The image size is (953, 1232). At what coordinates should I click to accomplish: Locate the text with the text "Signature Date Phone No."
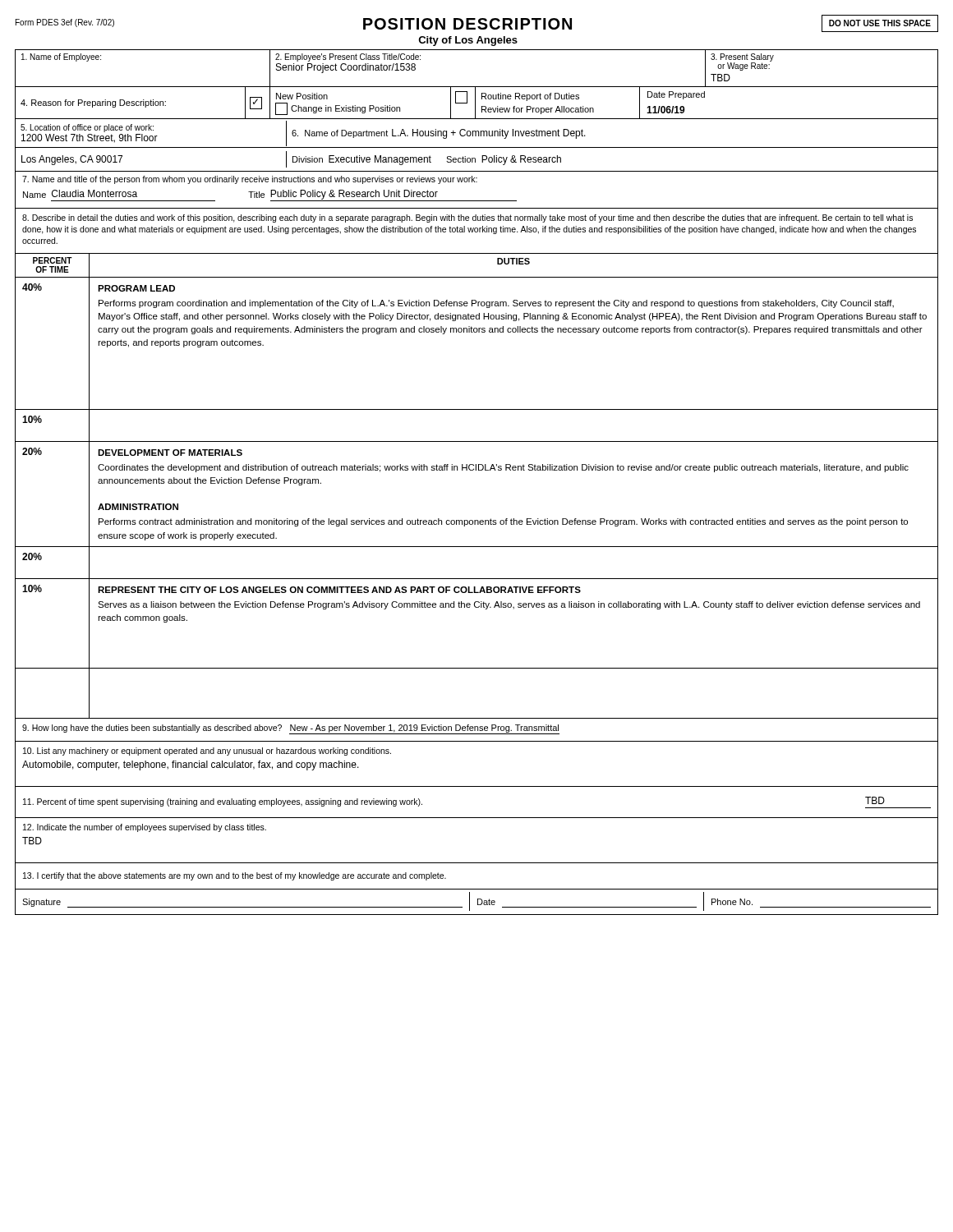click(x=476, y=902)
